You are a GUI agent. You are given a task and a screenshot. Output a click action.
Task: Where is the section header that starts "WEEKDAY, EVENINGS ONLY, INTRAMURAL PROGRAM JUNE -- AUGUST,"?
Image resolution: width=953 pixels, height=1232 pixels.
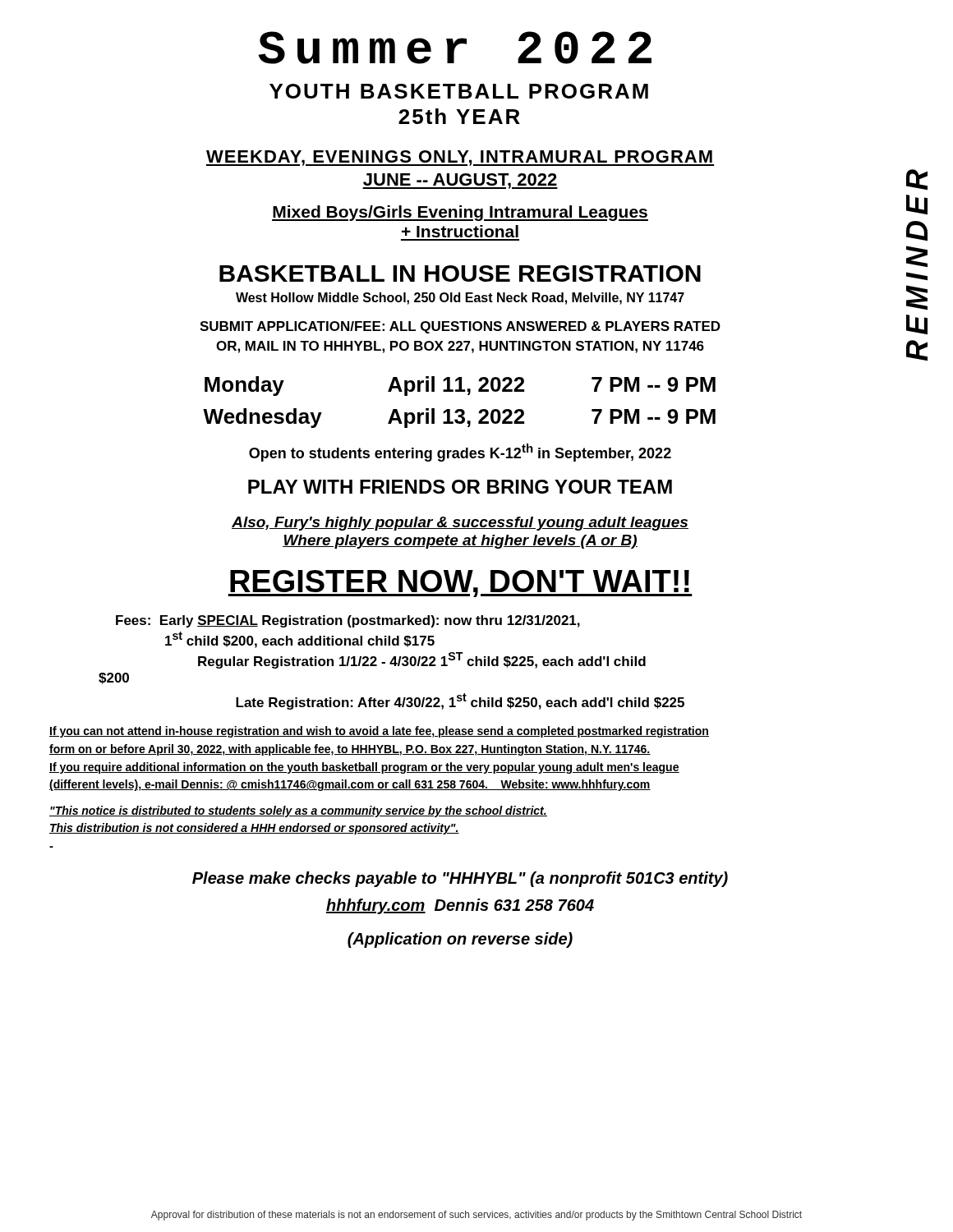460,168
